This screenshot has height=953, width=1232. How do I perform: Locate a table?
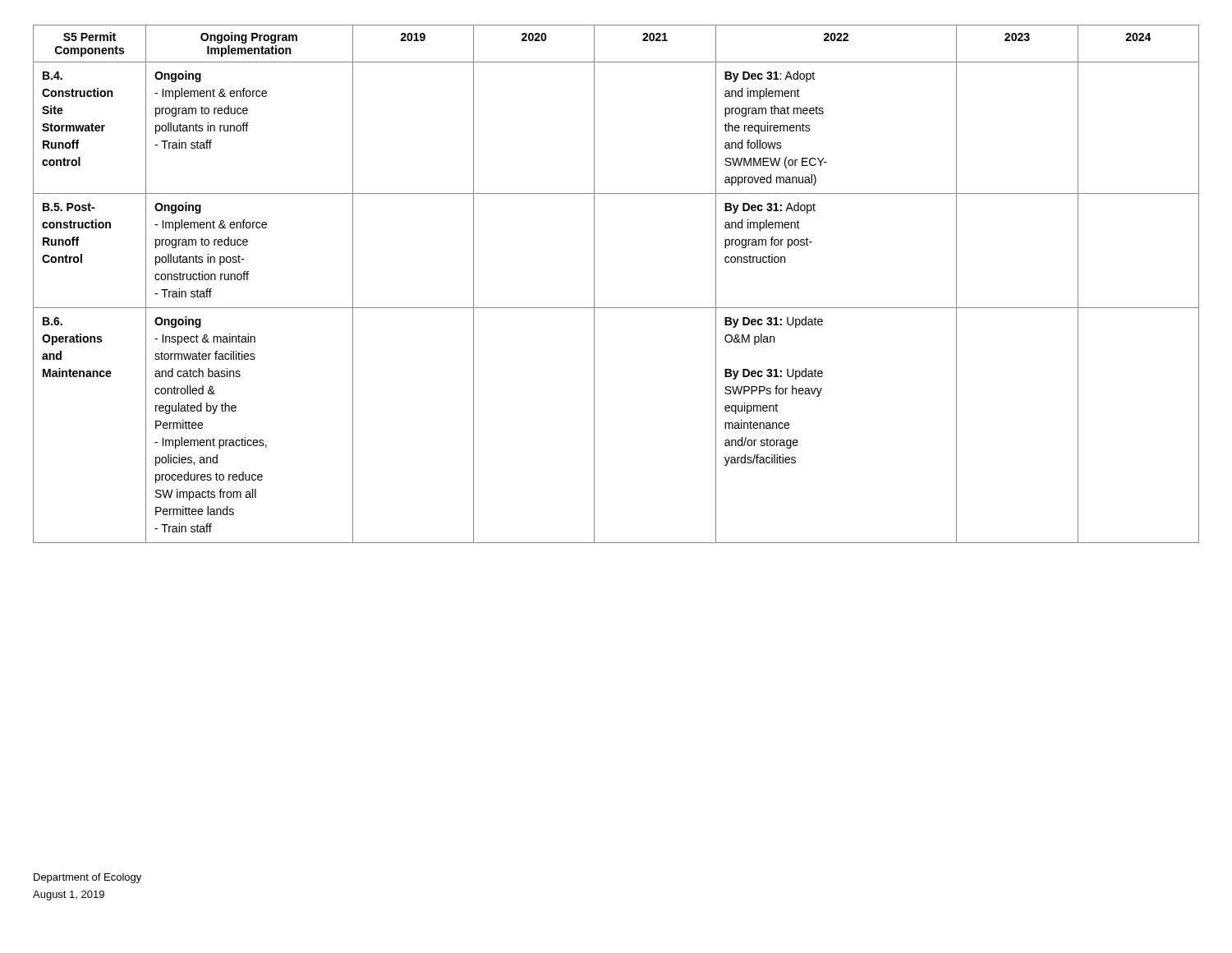616,284
